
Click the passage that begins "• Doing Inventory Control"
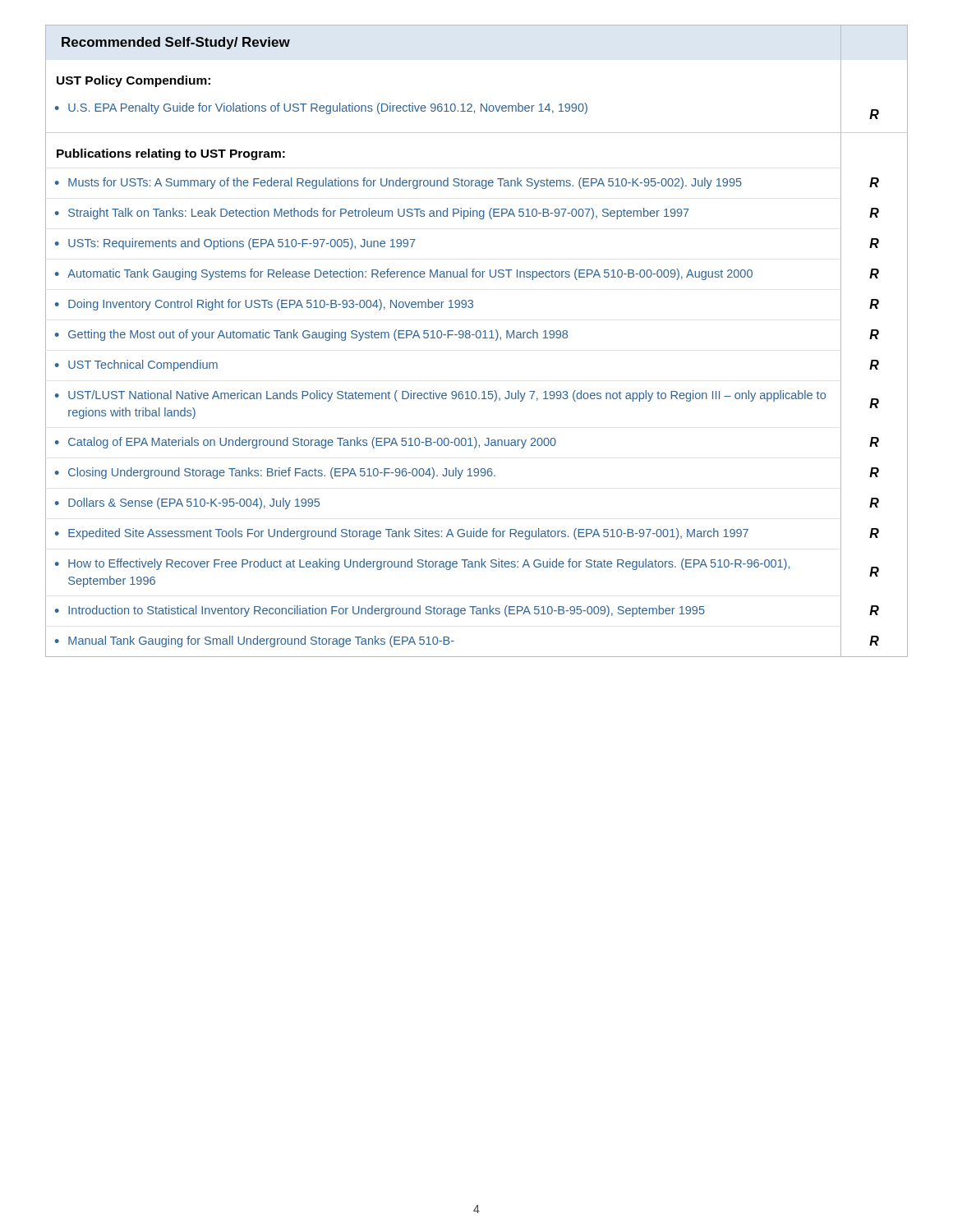click(x=447, y=305)
